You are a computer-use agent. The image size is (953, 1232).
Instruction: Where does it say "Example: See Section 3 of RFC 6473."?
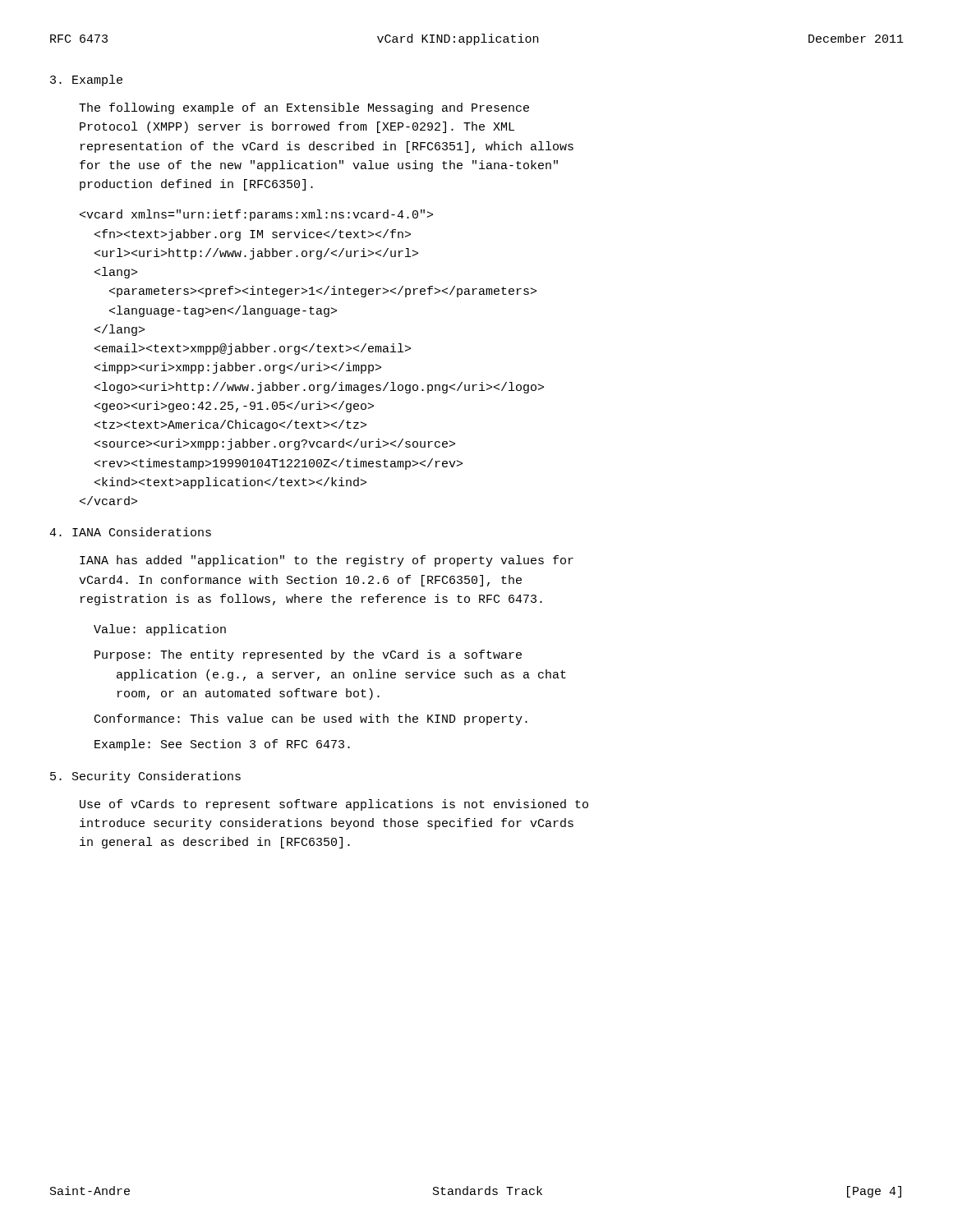click(x=223, y=746)
